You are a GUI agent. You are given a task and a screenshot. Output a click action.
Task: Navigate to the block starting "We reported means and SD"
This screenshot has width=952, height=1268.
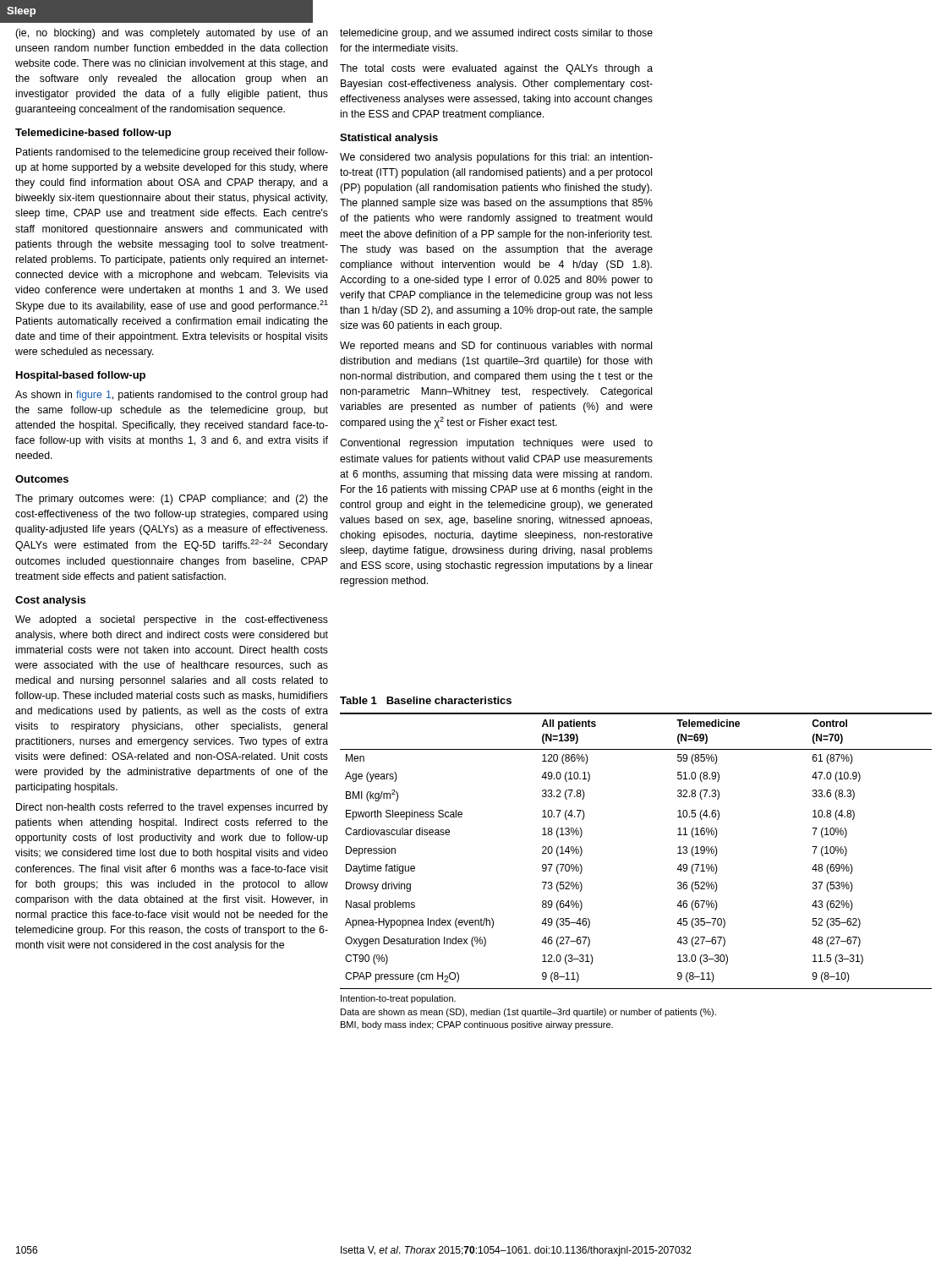point(496,384)
